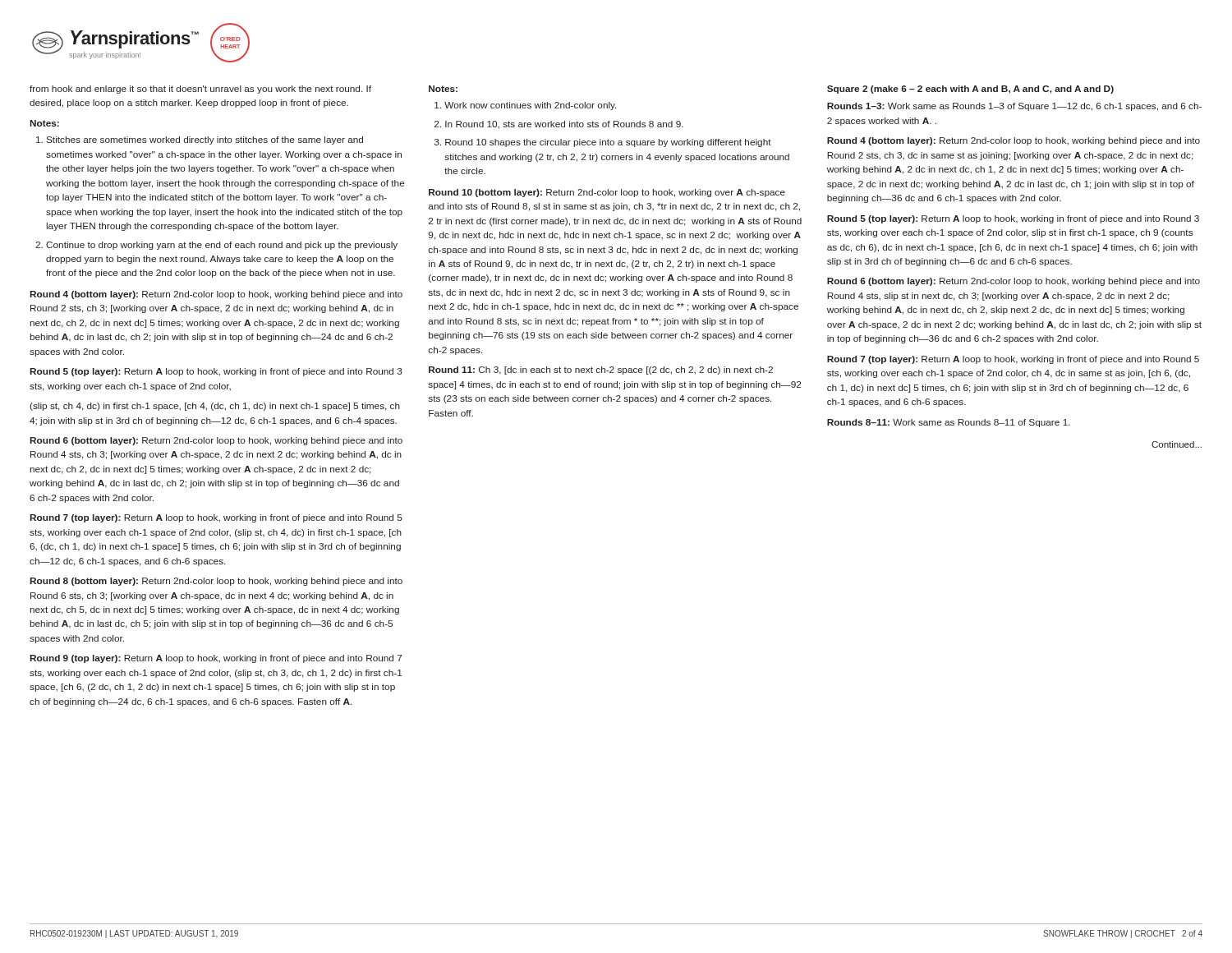Locate the list item that says "Continue to drop working yarn at the end"
Screen dimensions: 953x1232
tap(222, 259)
